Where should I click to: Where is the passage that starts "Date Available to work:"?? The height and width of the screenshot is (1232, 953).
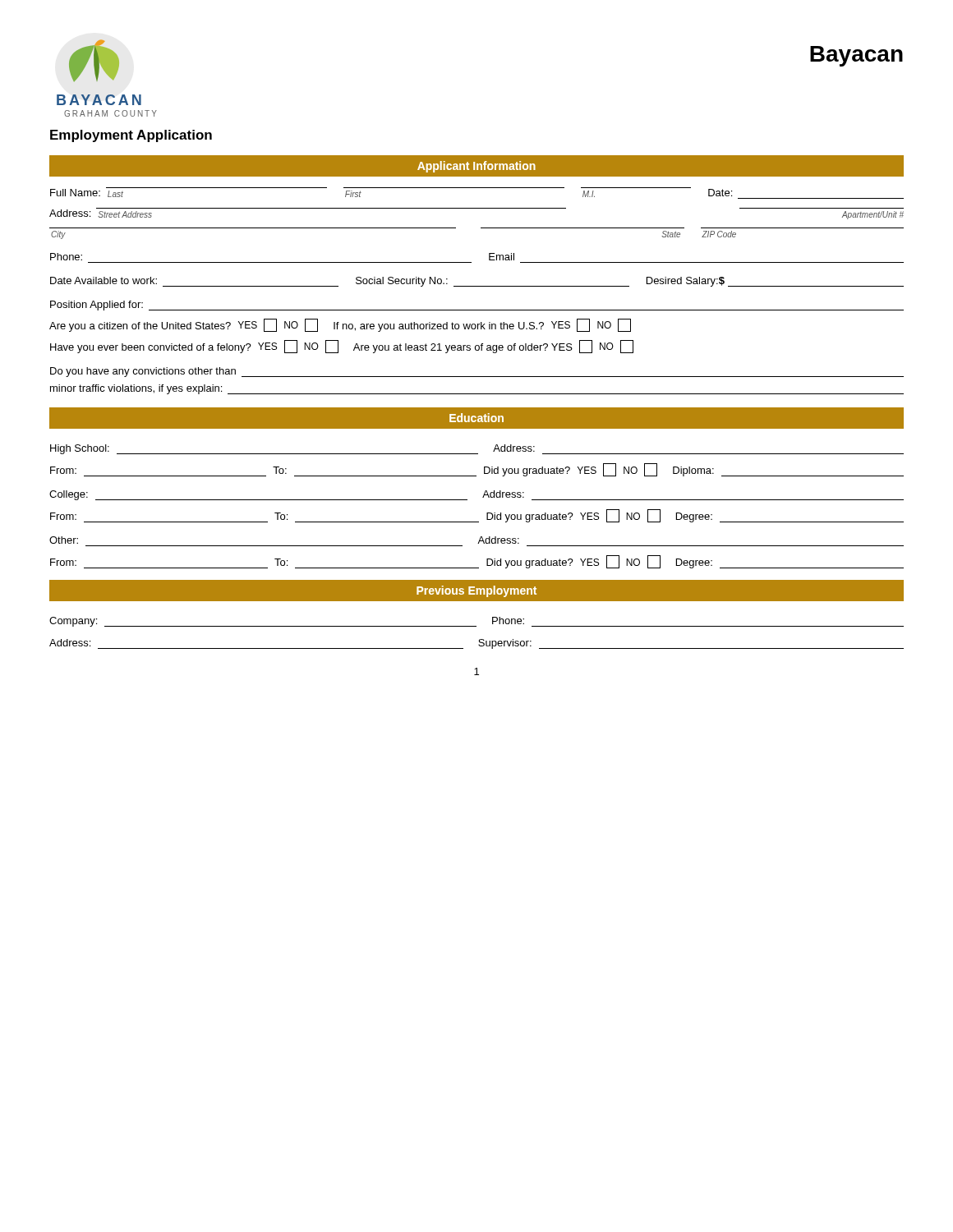(476, 279)
